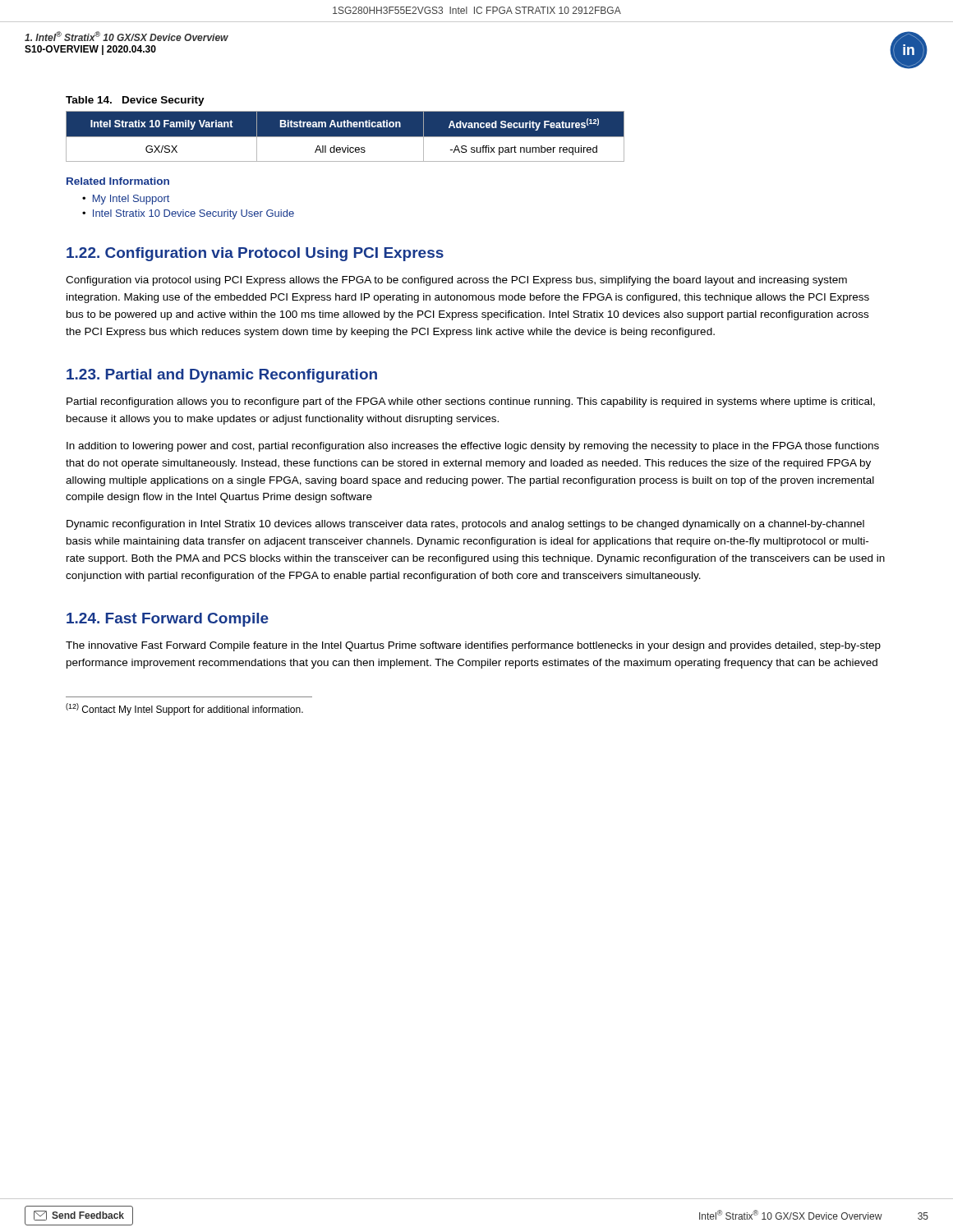Locate the table with the text "Bitstream Authentication"

pos(476,136)
